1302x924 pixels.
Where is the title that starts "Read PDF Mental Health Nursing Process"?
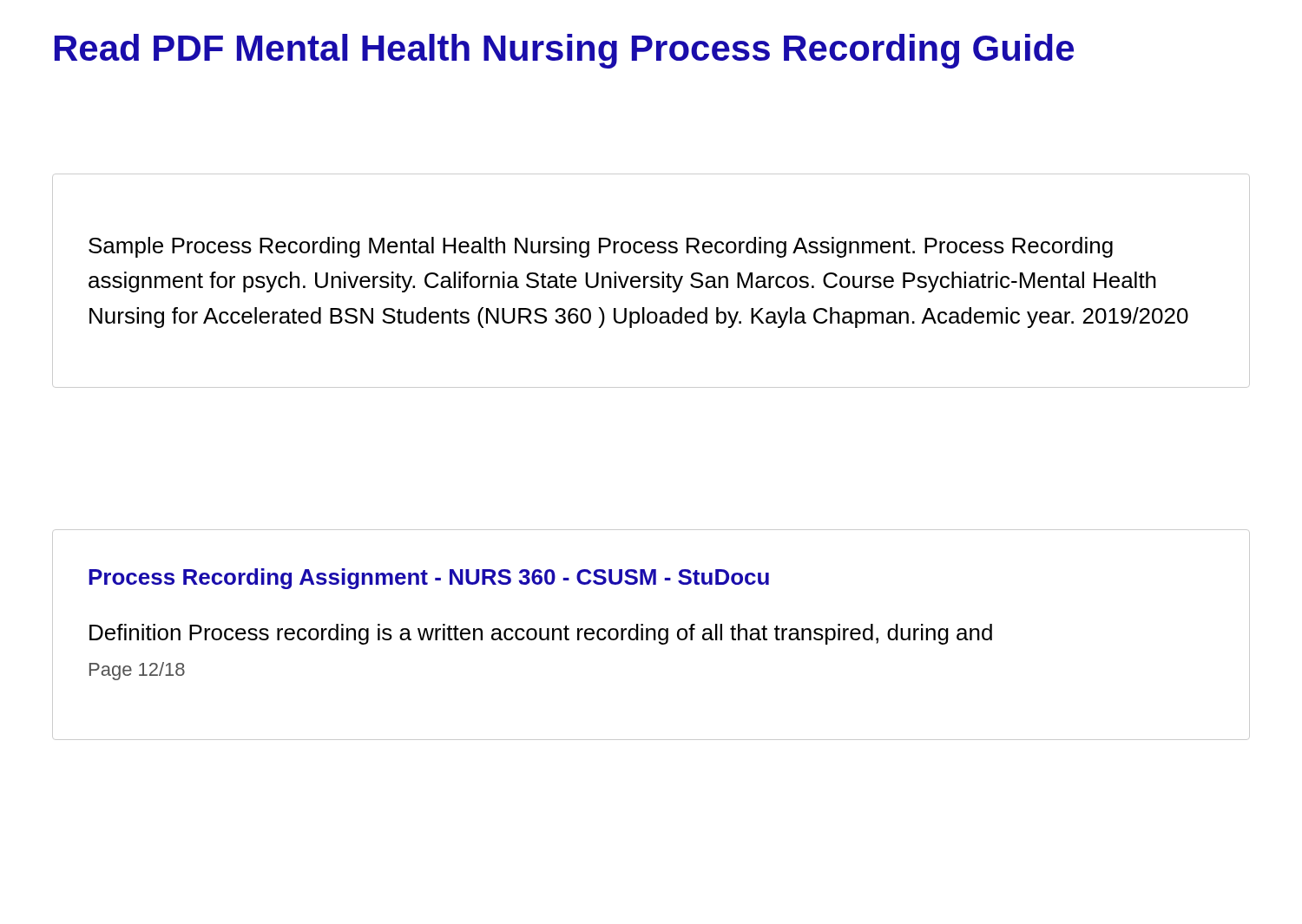coord(564,48)
